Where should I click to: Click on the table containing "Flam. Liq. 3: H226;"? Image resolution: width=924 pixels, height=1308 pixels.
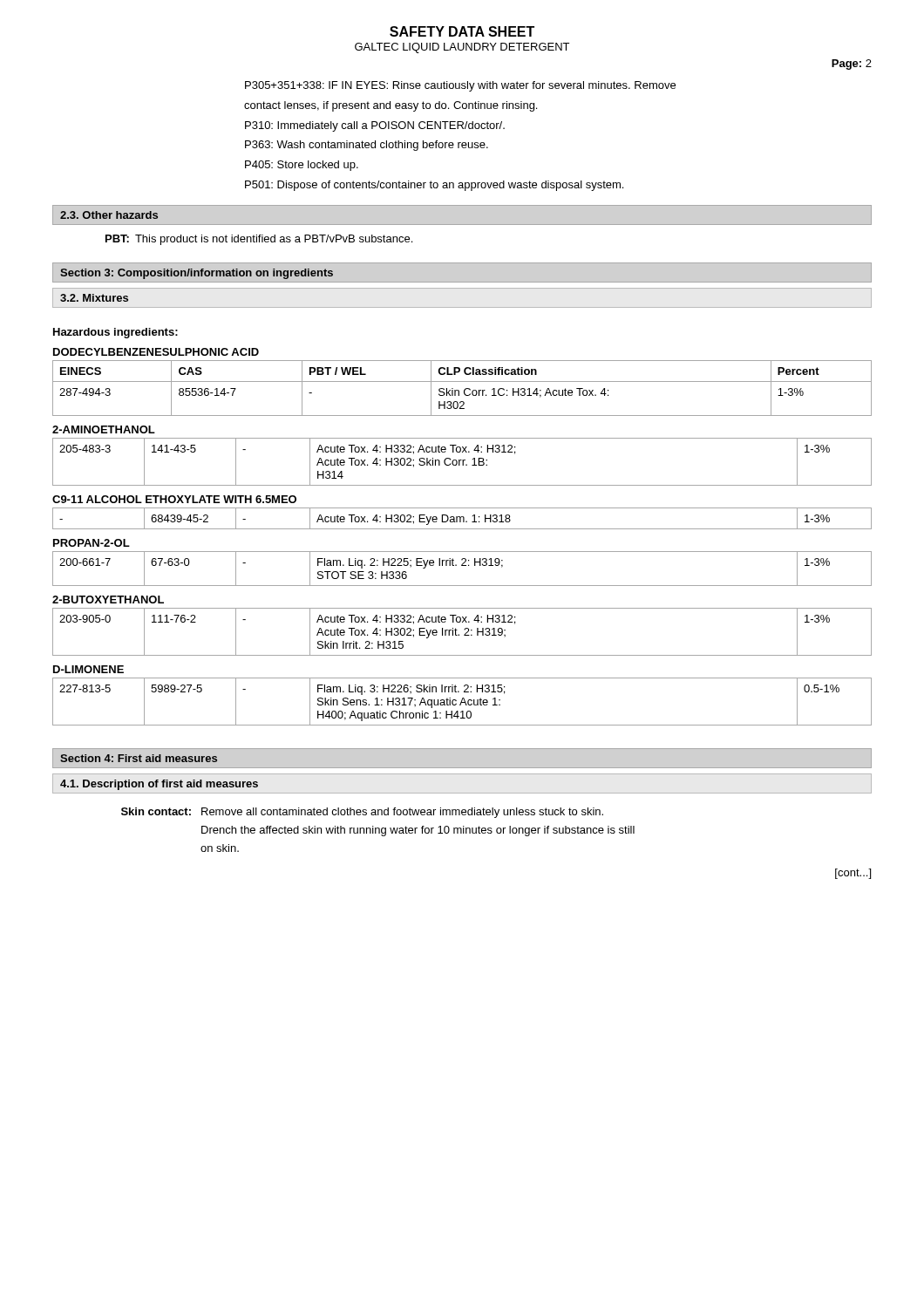(462, 701)
